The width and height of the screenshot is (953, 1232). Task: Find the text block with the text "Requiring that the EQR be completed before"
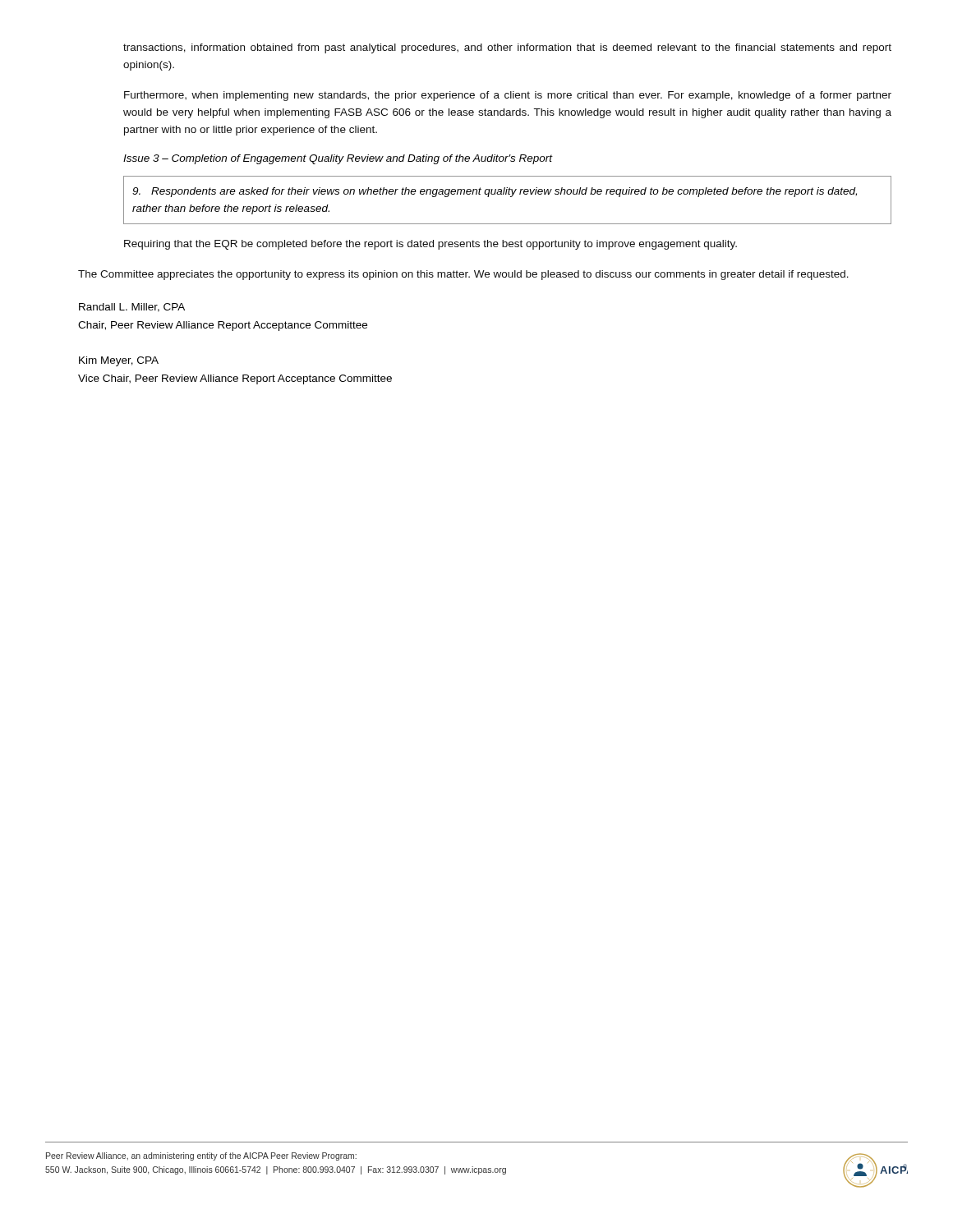click(430, 244)
